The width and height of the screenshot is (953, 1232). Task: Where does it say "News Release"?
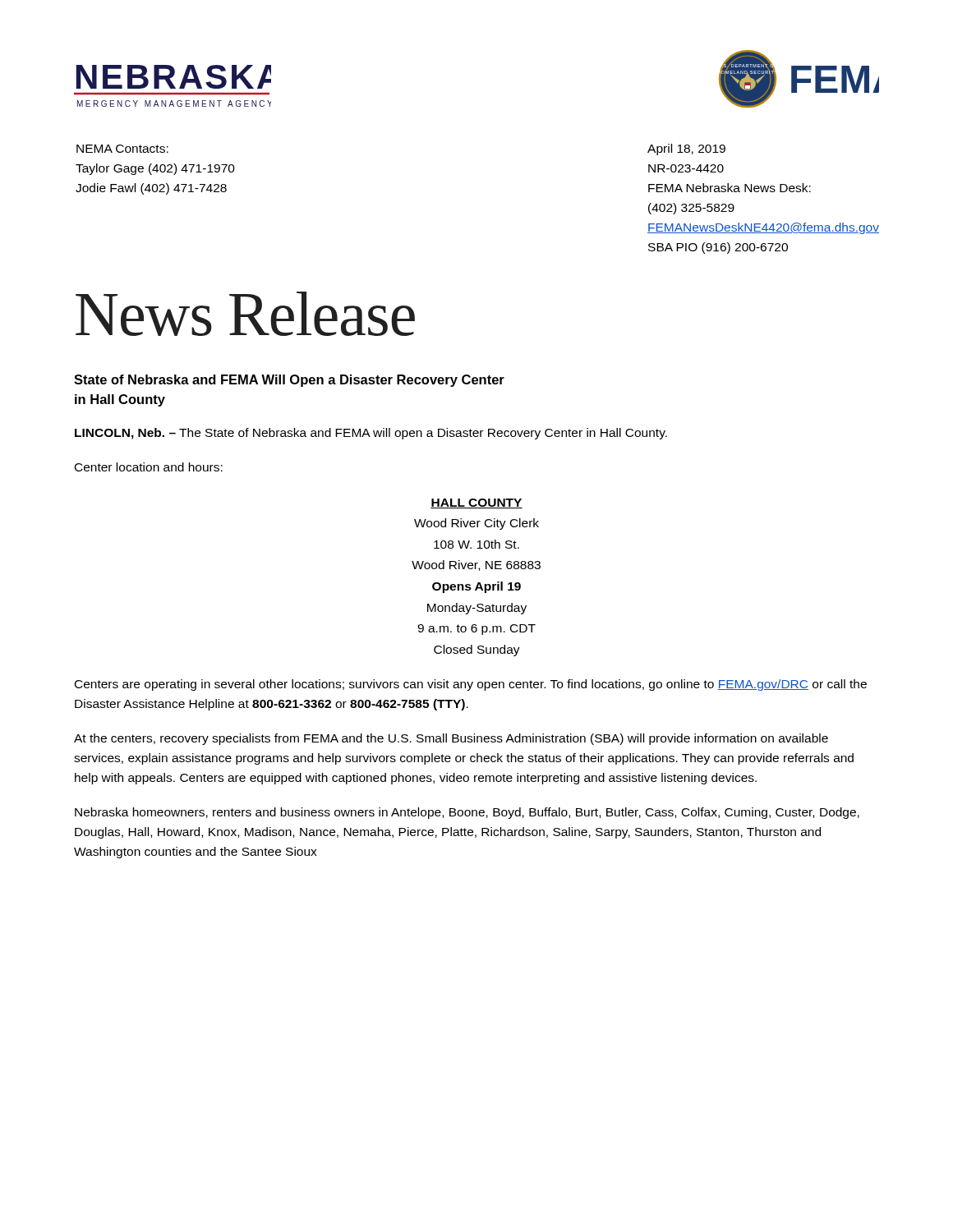tap(245, 315)
